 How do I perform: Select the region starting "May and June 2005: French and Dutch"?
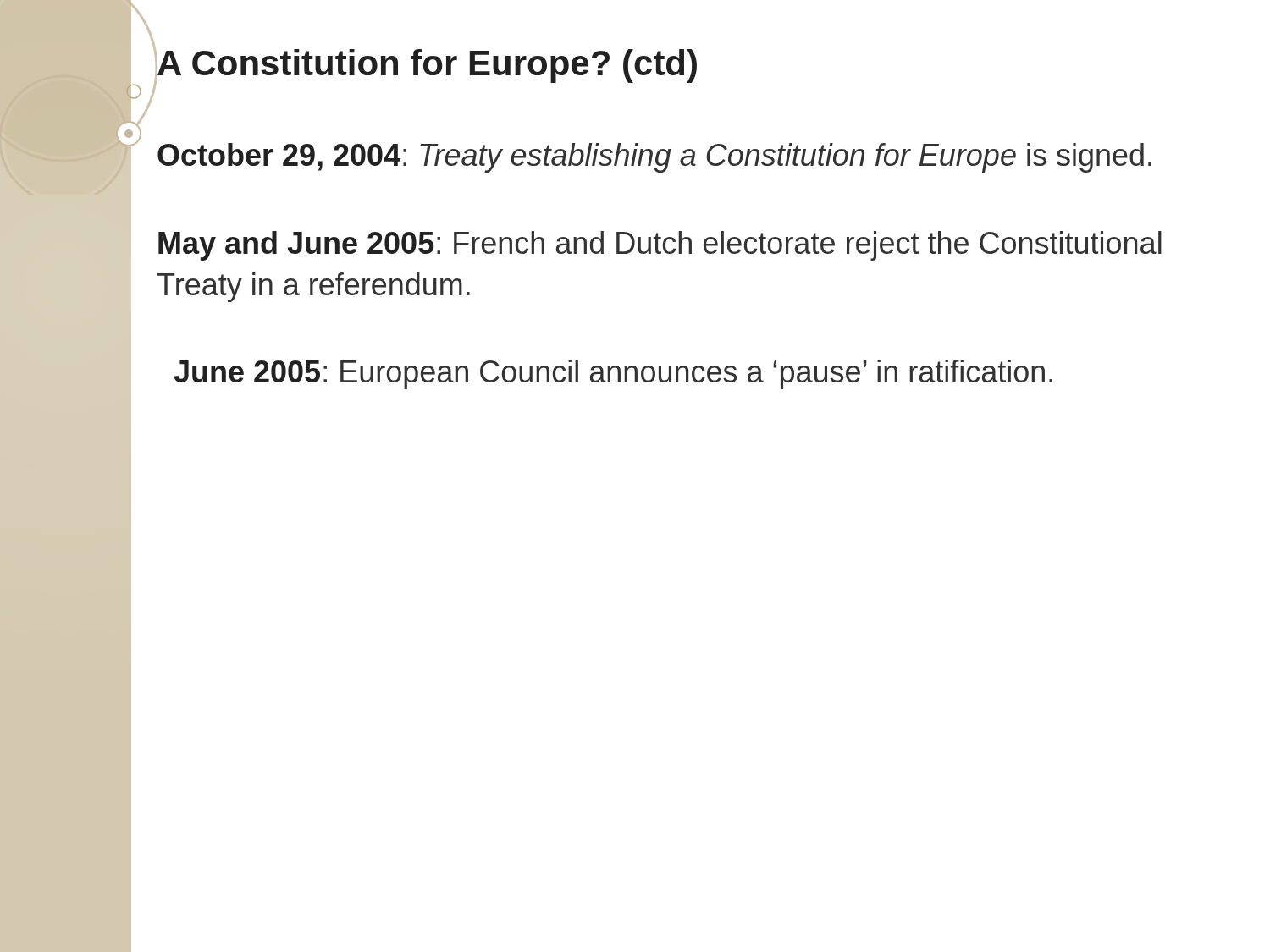(x=660, y=264)
